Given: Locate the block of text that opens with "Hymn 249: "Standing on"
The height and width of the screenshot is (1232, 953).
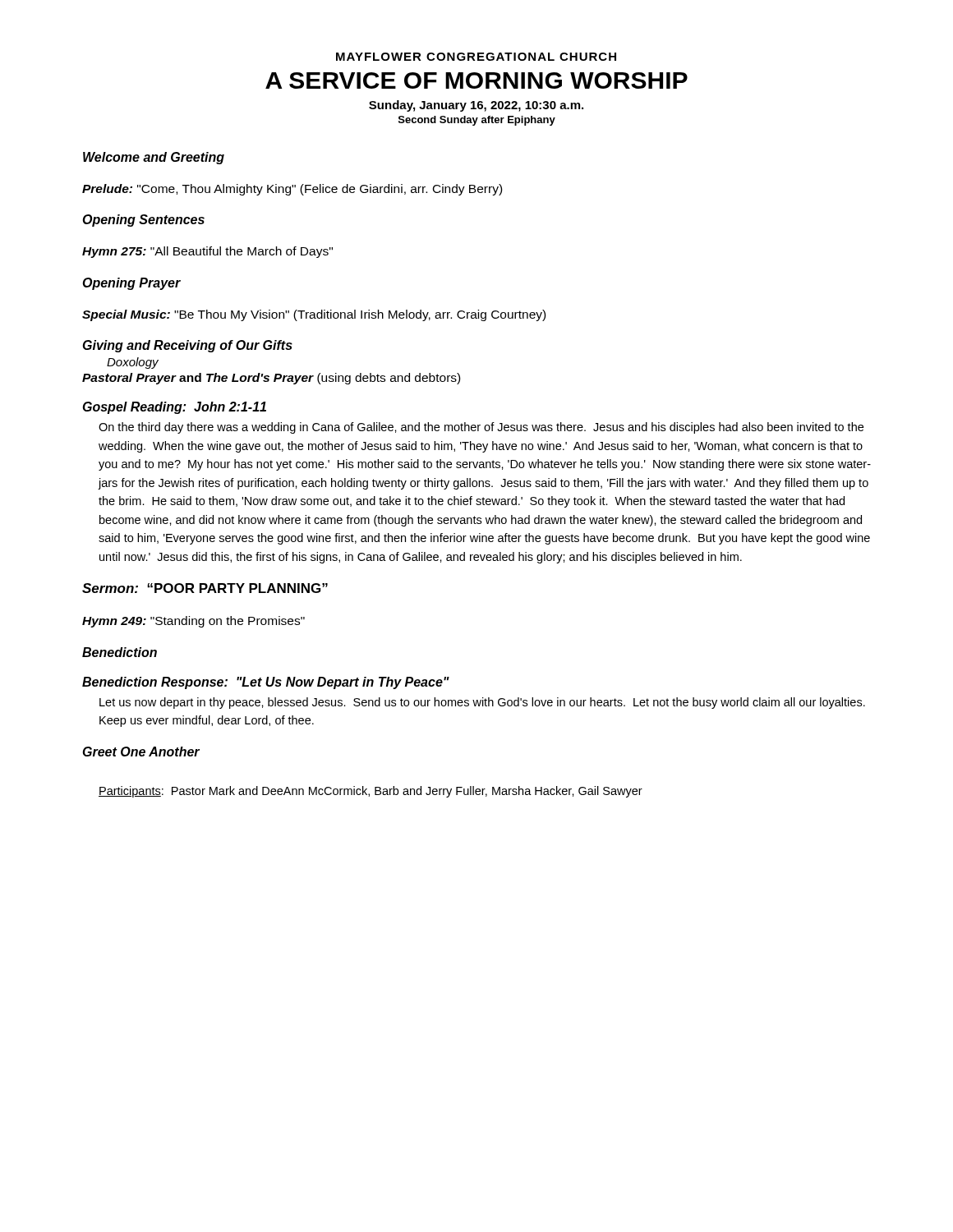Looking at the screenshot, I should pyautogui.click(x=193, y=622).
